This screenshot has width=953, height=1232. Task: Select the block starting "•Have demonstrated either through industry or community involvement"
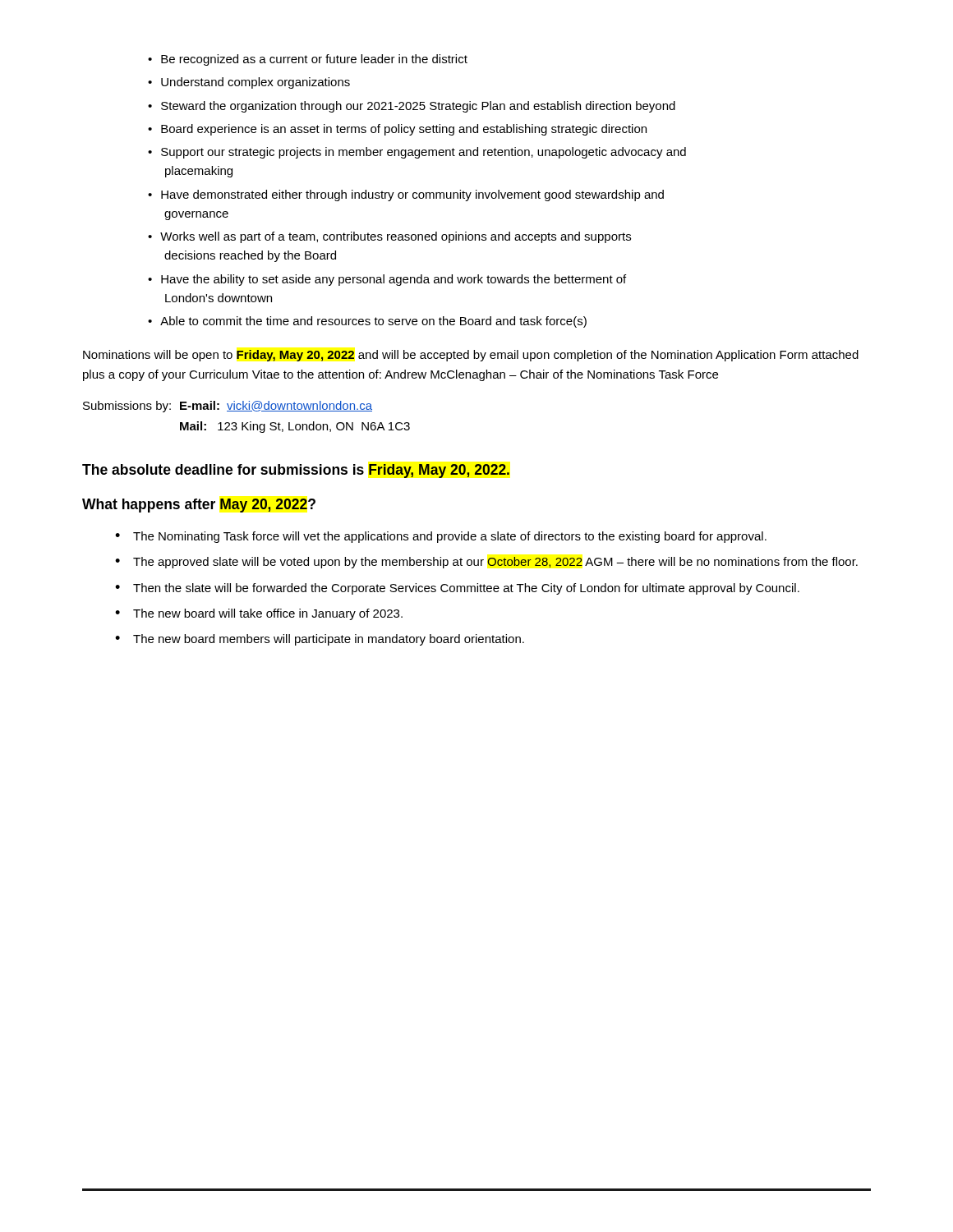coord(406,203)
